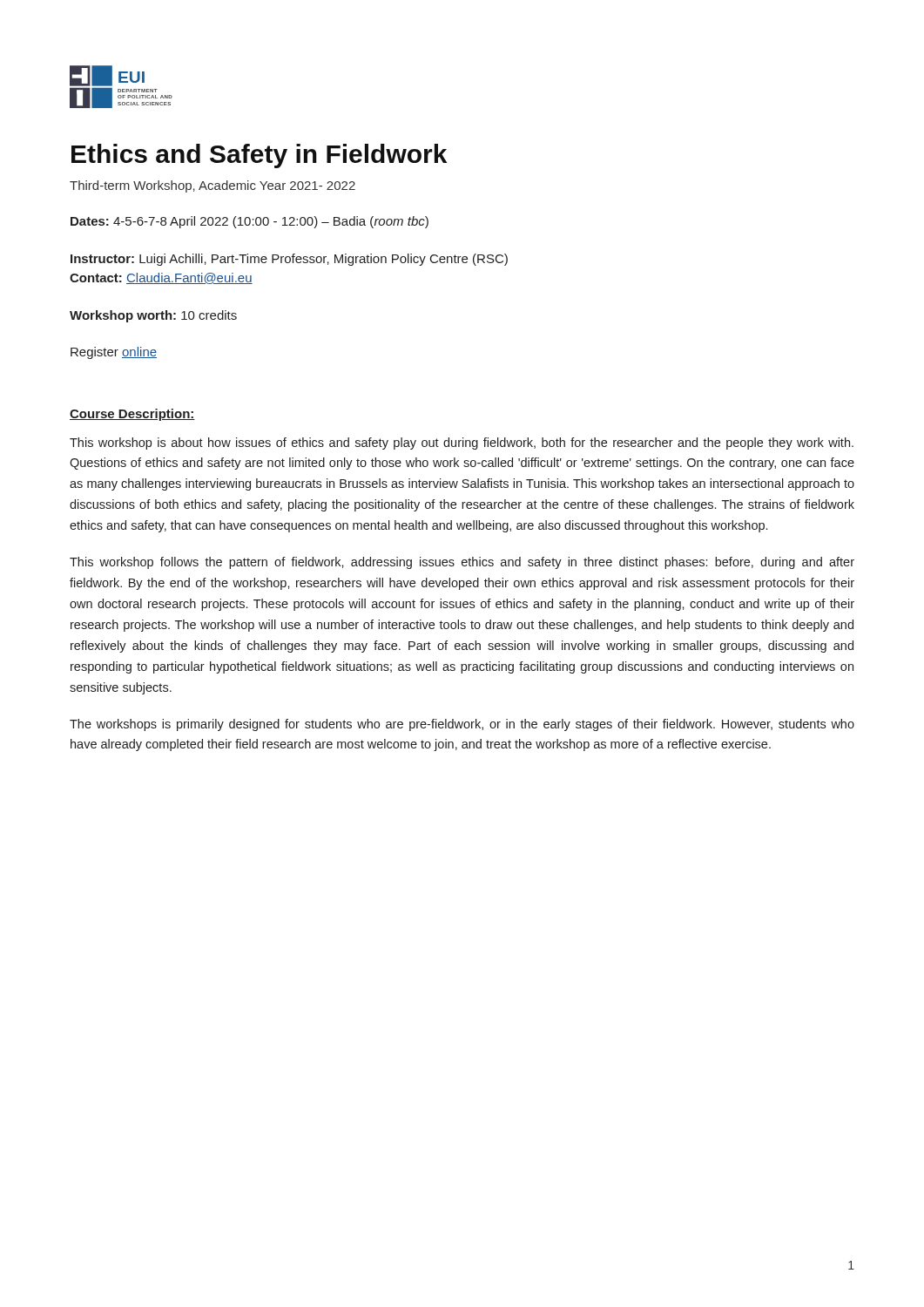Navigate to the block starting "This workshop follows the pattern of fieldwork, addressing"
Screen dimensions: 1307x924
pos(462,625)
